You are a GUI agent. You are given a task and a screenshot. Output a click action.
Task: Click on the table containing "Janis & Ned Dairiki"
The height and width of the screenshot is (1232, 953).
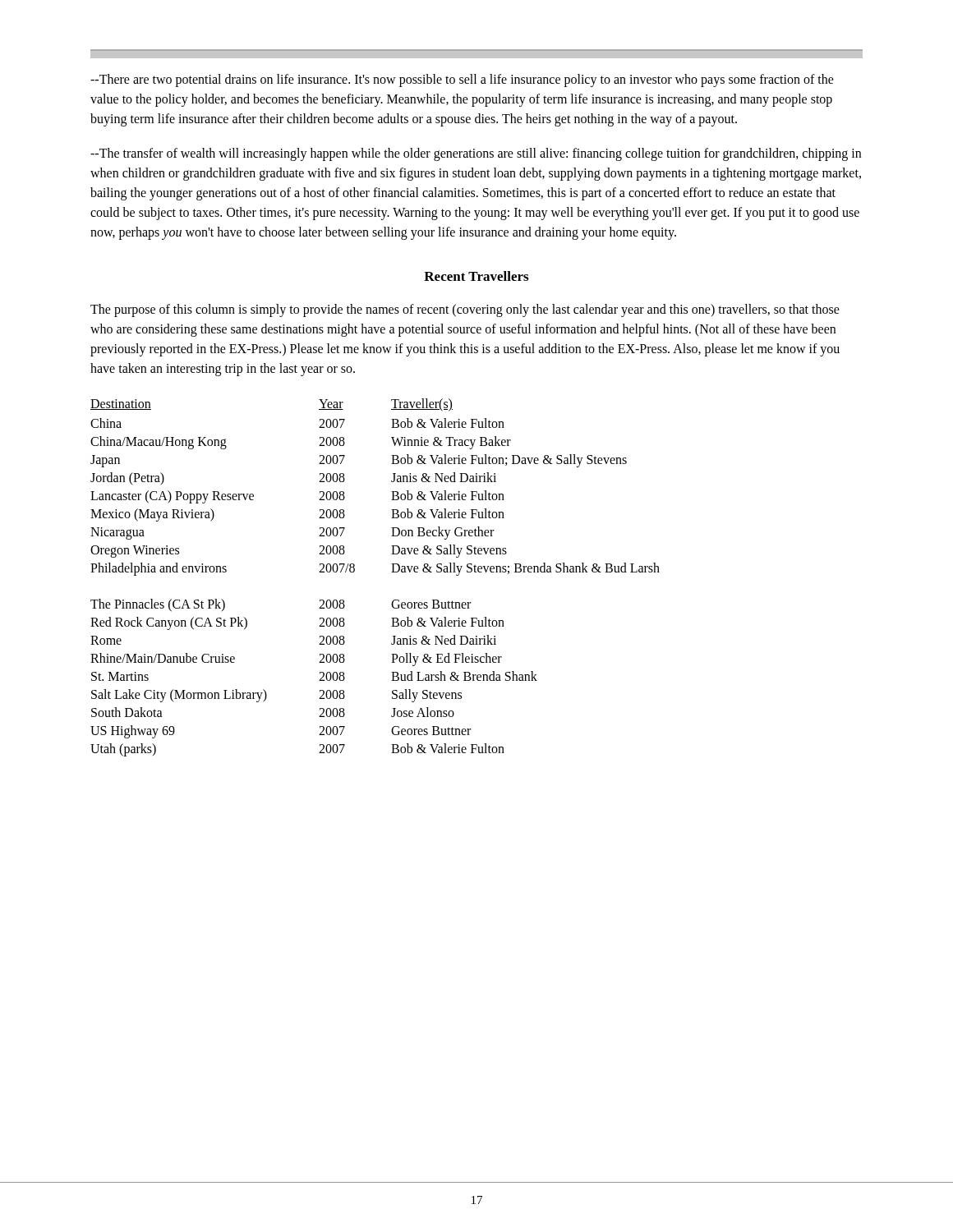click(476, 577)
